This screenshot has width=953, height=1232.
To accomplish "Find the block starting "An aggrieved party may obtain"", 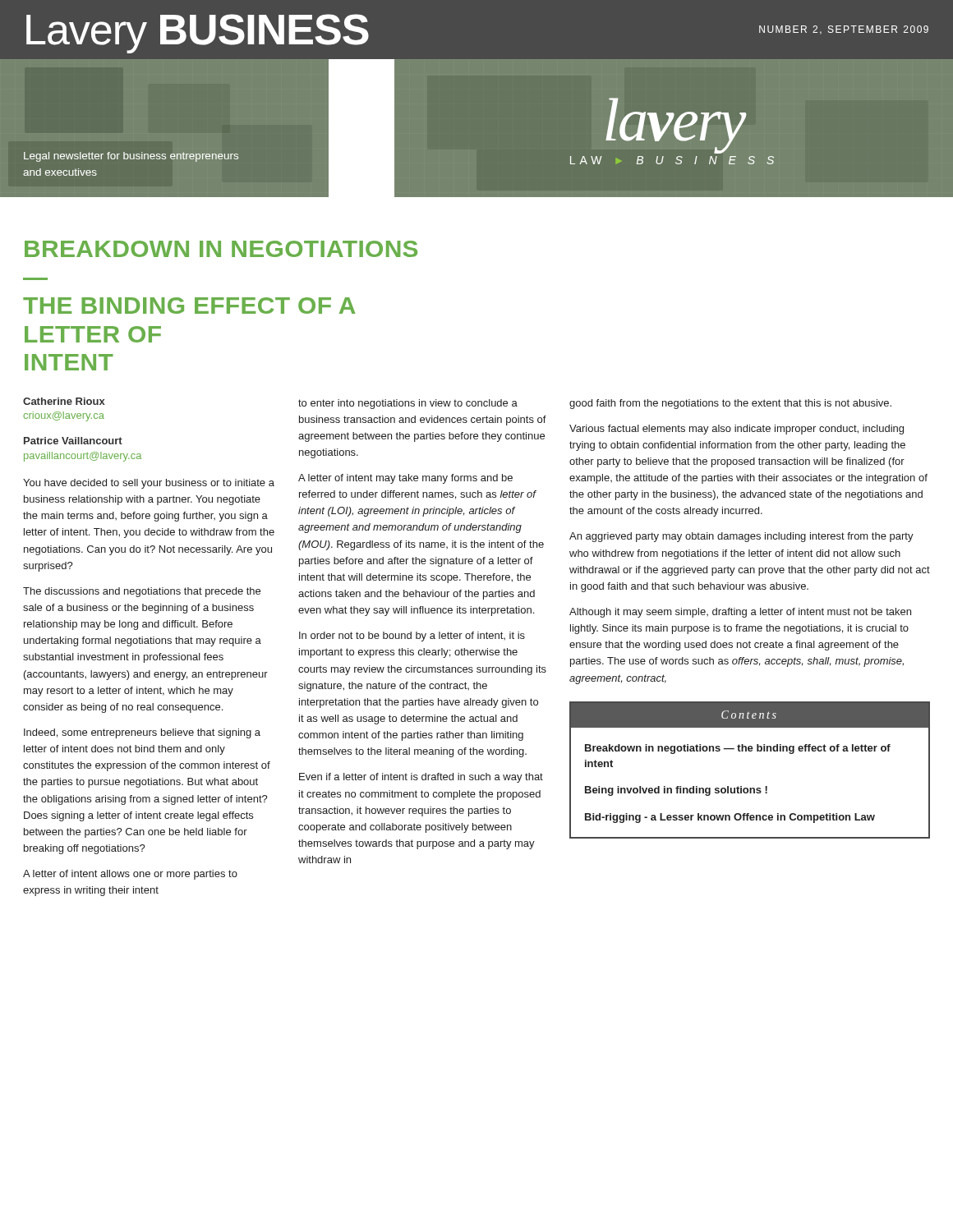I will (x=750, y=561).
